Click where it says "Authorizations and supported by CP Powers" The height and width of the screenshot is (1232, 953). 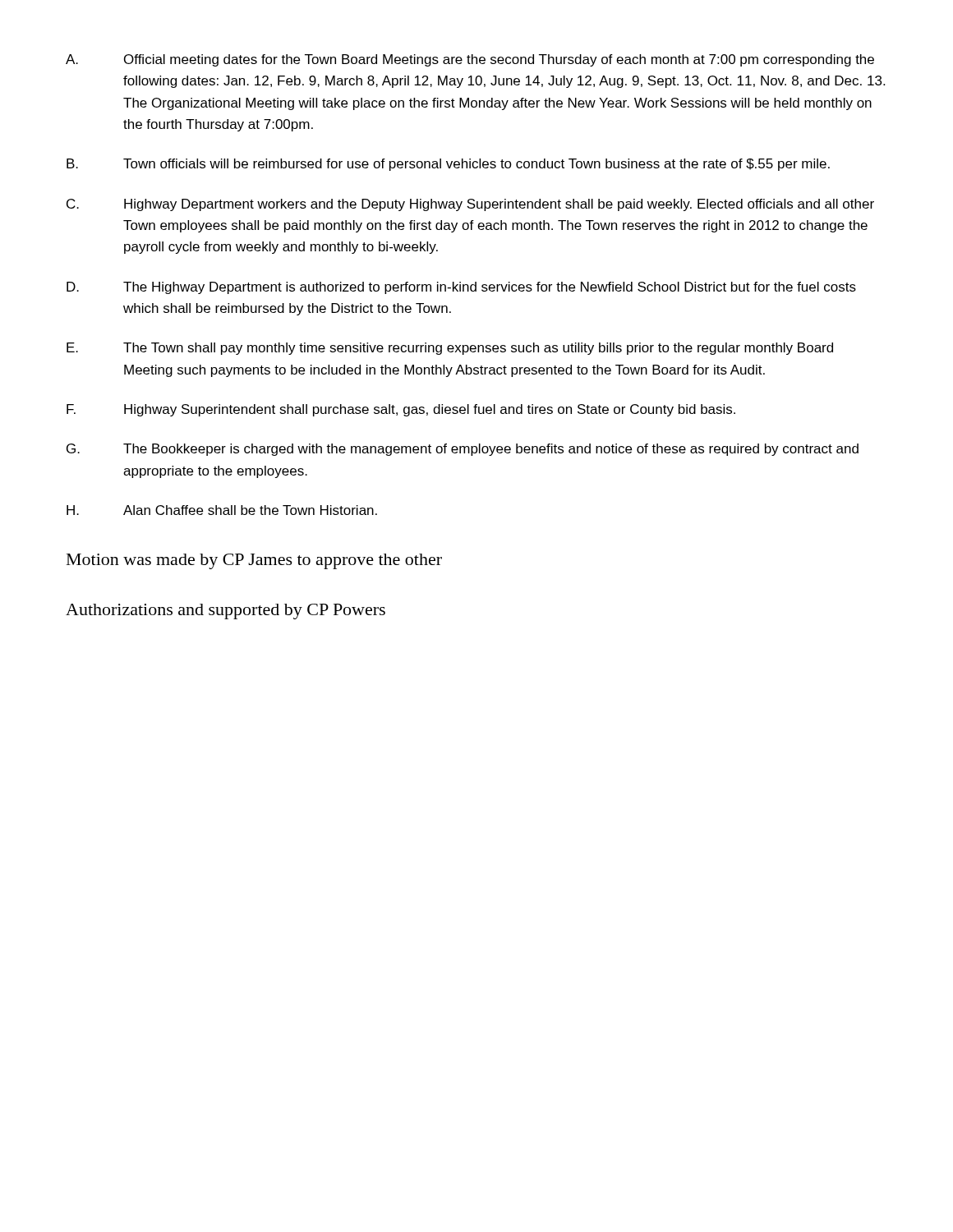226,609
